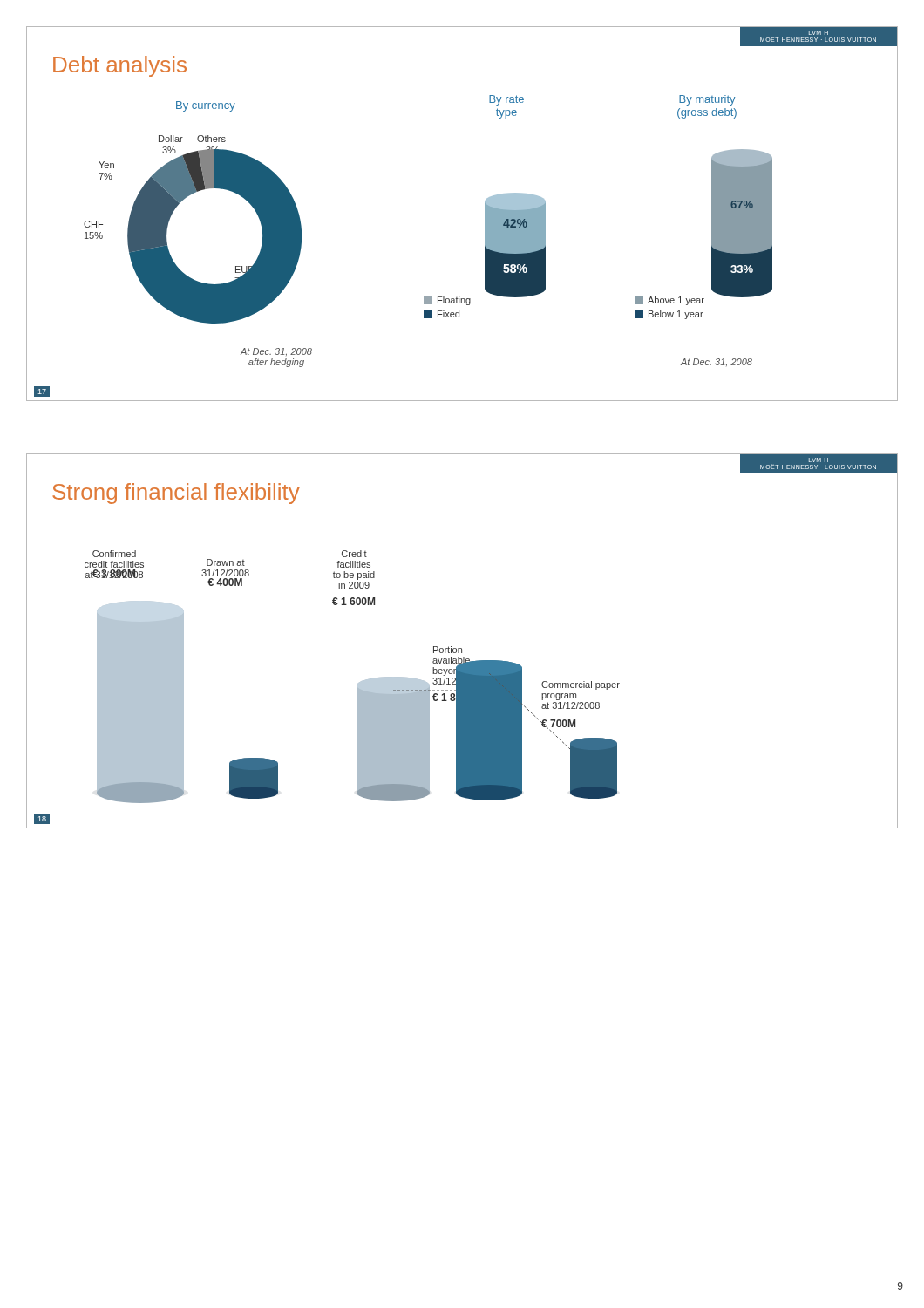Where does it say "Below 1 year"?

coord(669,314)
